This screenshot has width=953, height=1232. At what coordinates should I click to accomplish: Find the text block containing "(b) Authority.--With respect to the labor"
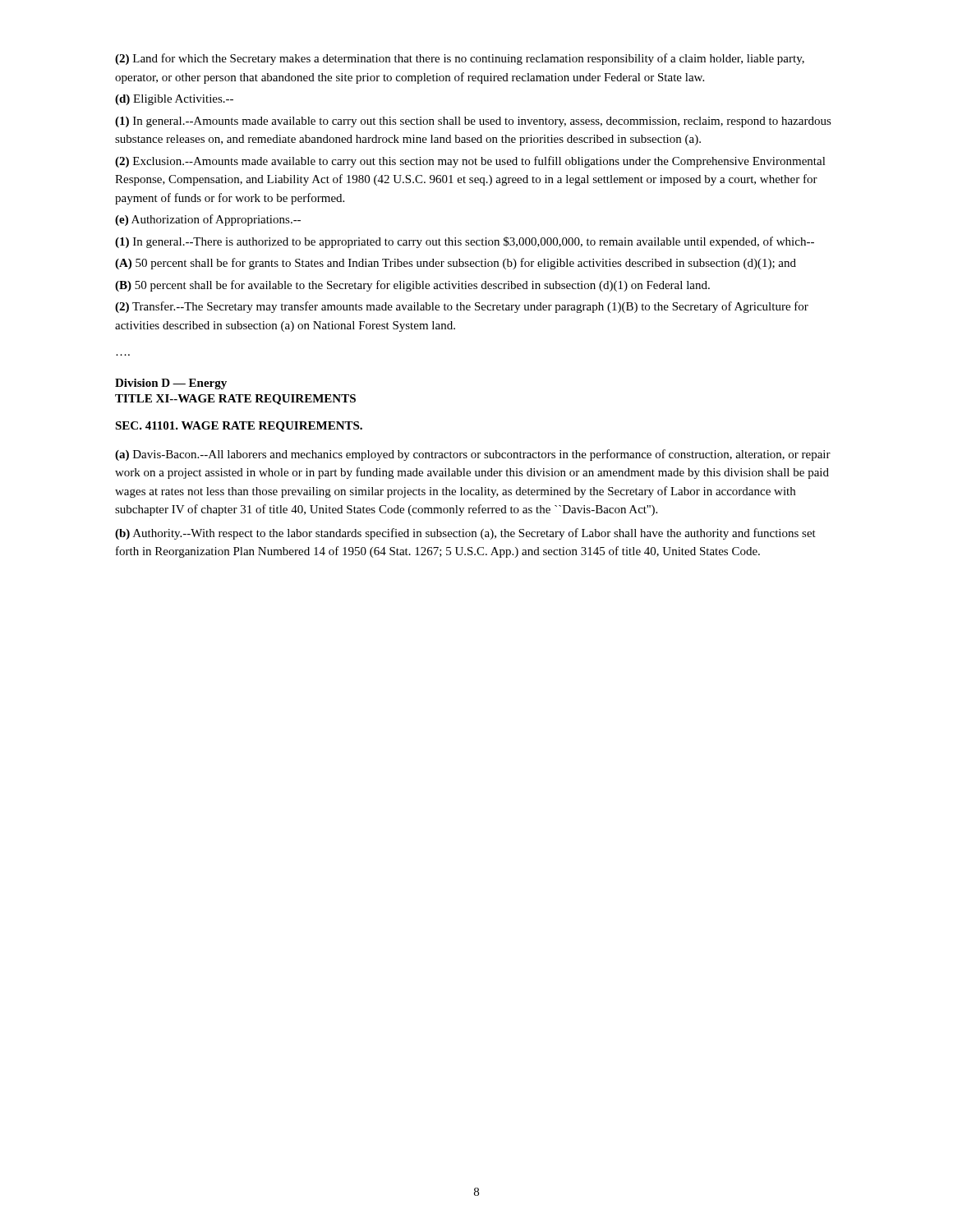click(x=476, y=542)
